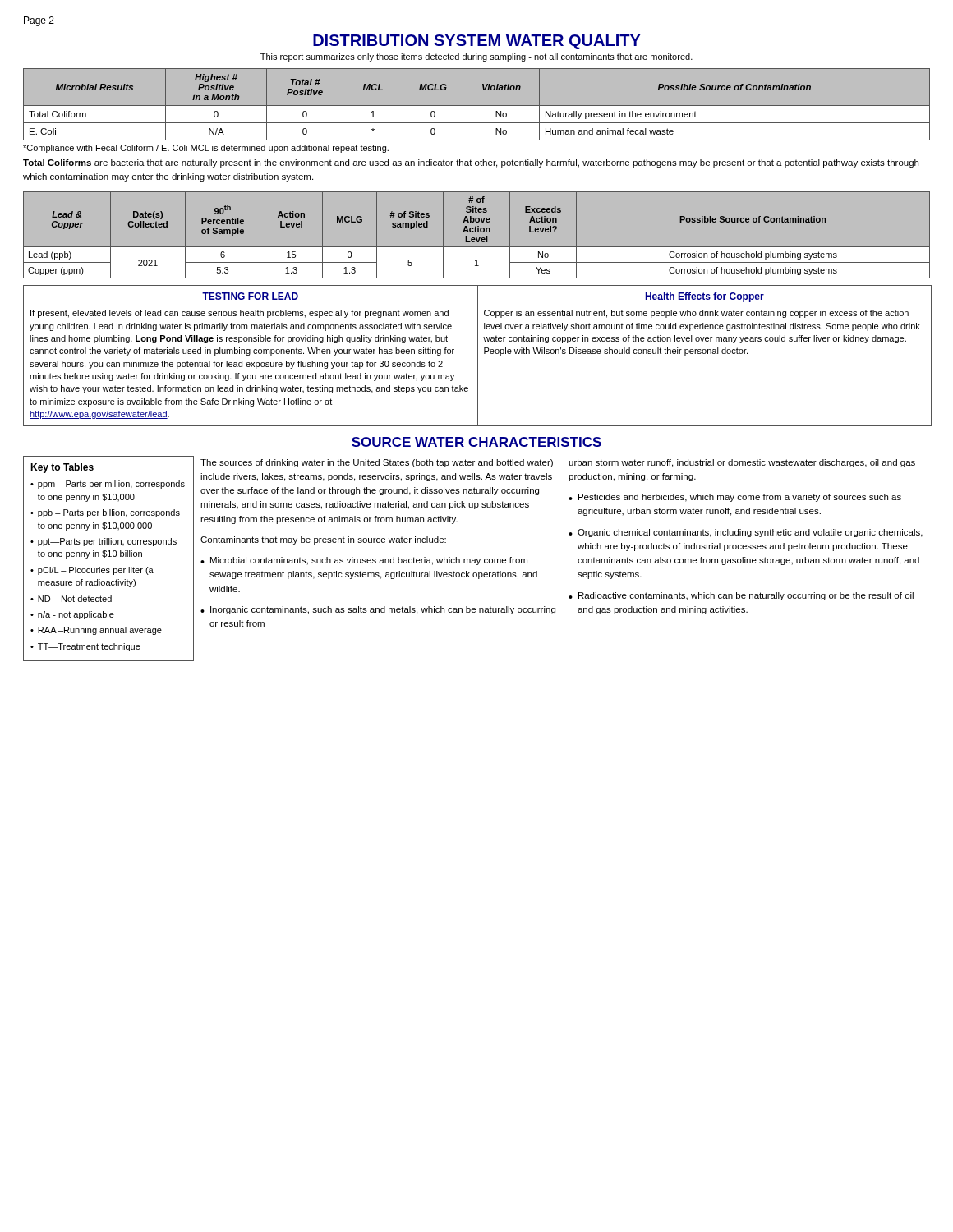Select the region starting "Total Coliforms are"
This screenshot has width=953, height=1232.
click(x=471, y=169)
